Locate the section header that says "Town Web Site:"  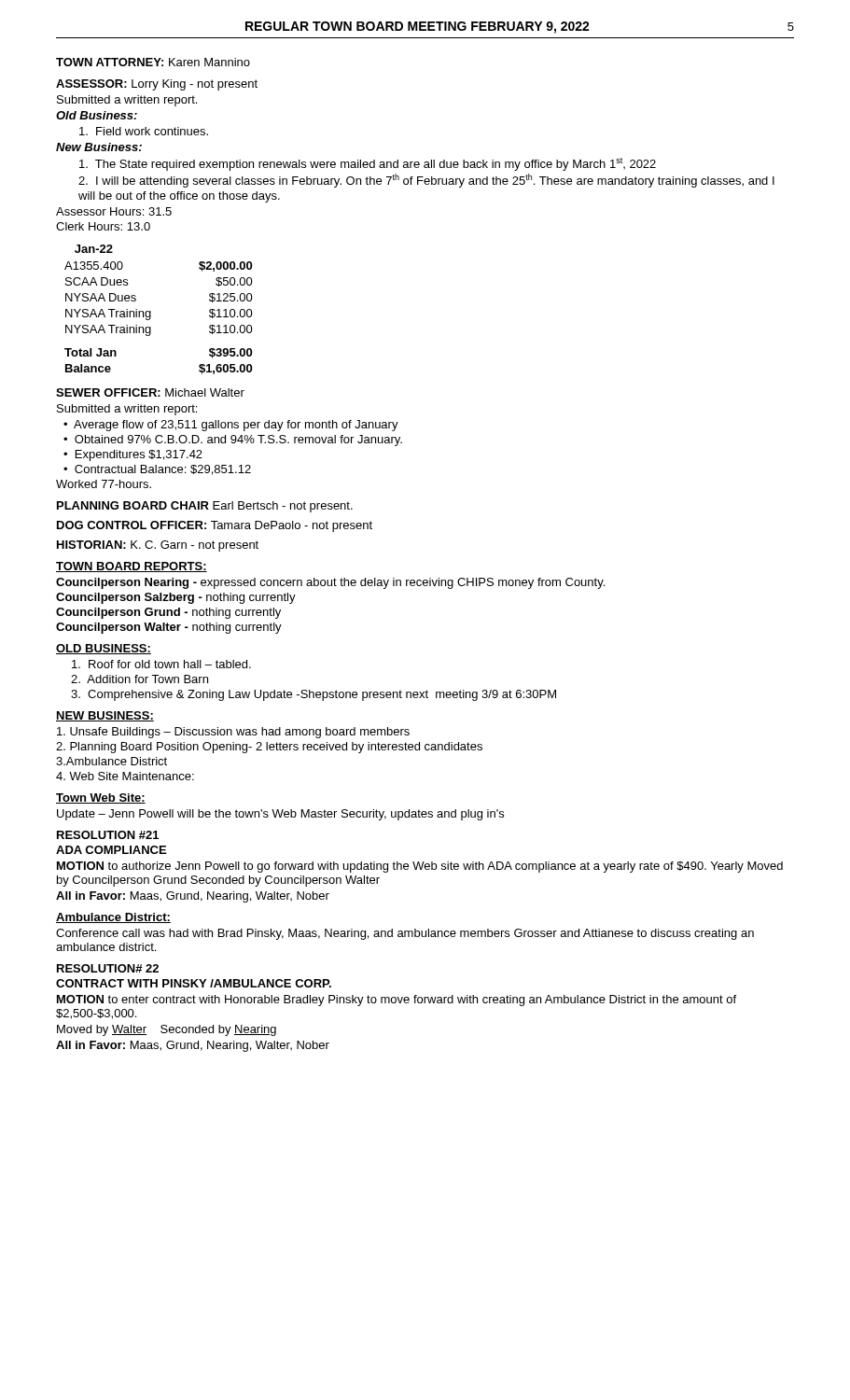point(101,797)
